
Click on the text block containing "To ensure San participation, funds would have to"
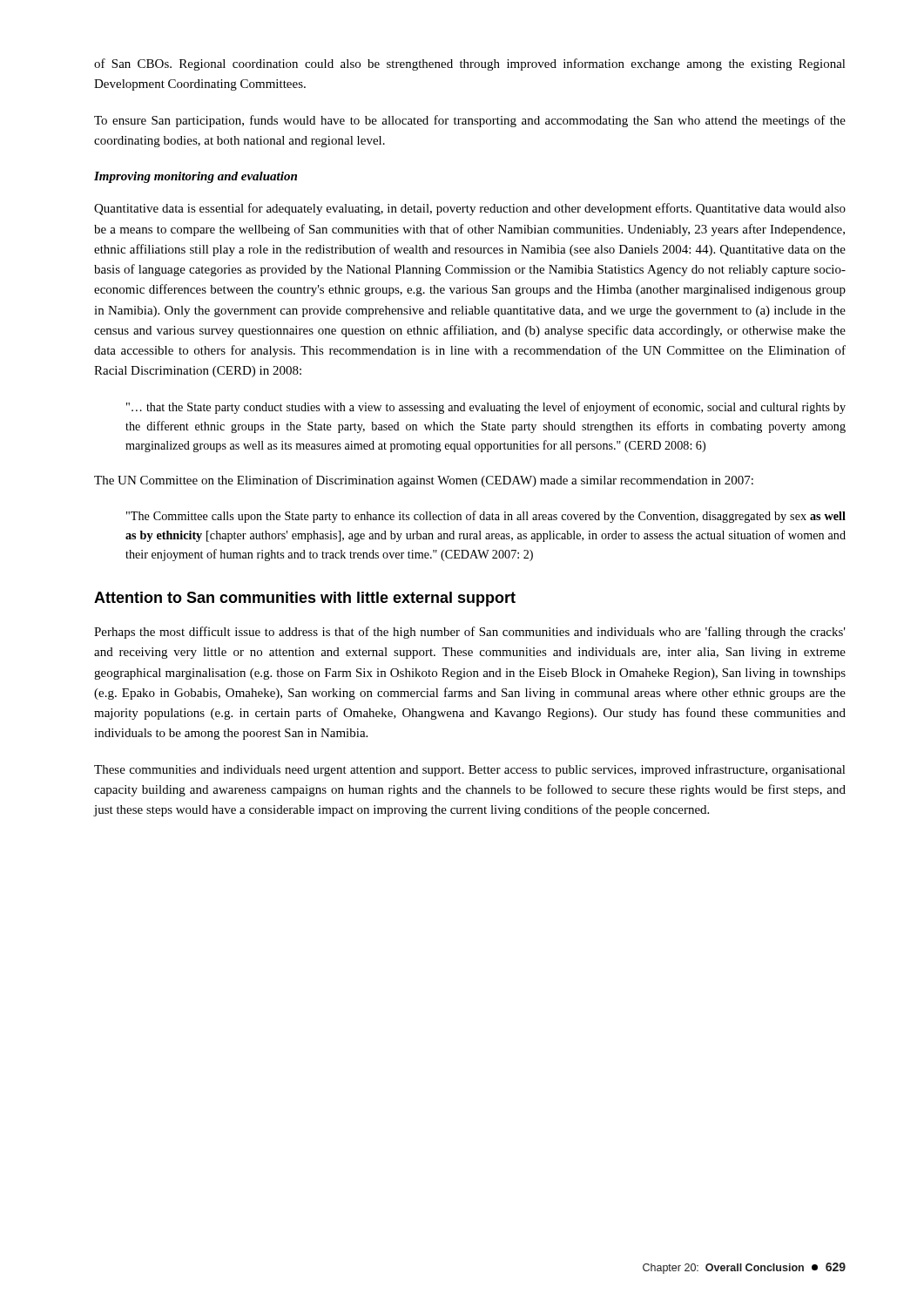pos(470,130)
